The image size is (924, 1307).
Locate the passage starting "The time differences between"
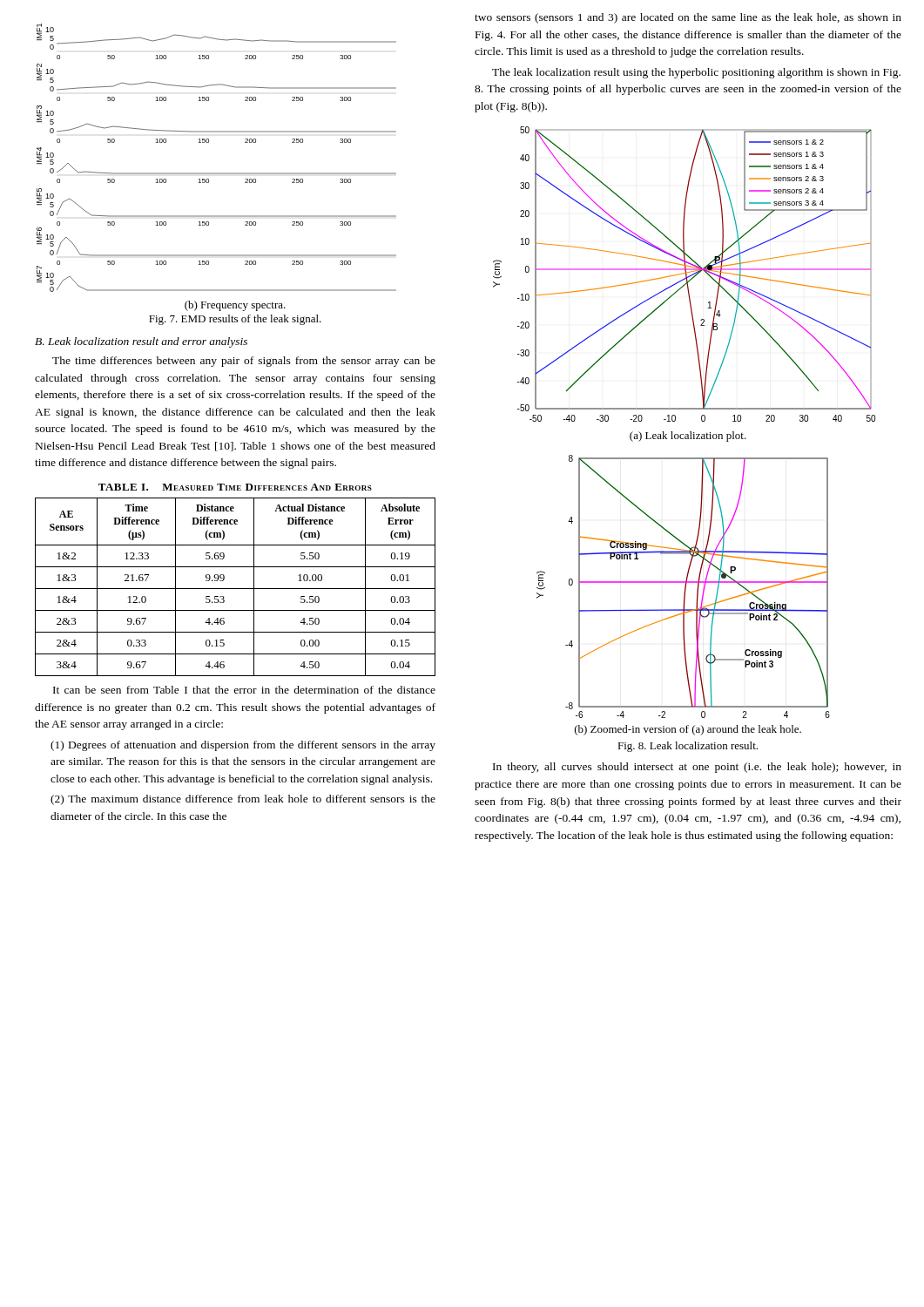tap(235, 411)
